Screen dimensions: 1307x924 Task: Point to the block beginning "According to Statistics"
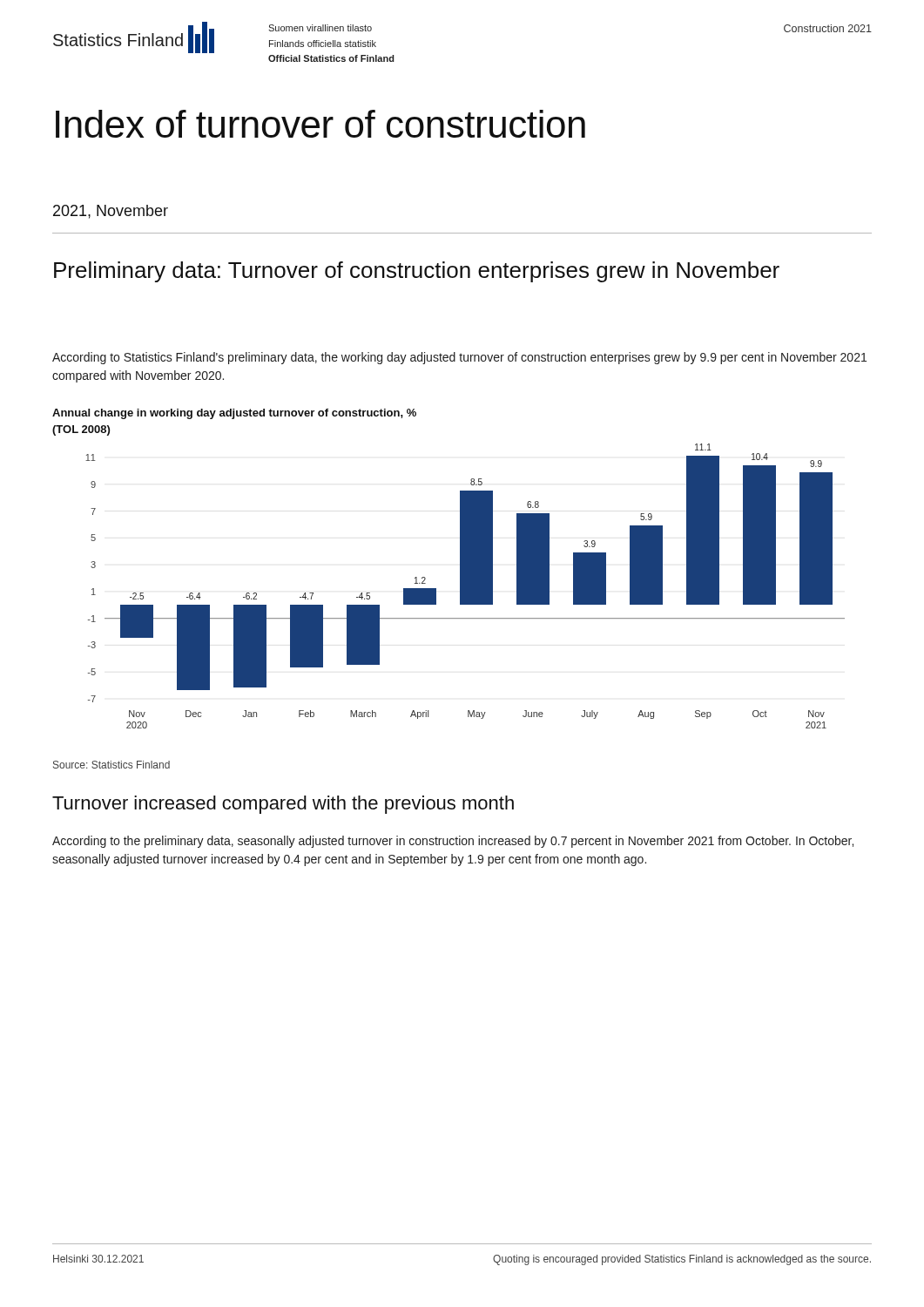[462, 367]
